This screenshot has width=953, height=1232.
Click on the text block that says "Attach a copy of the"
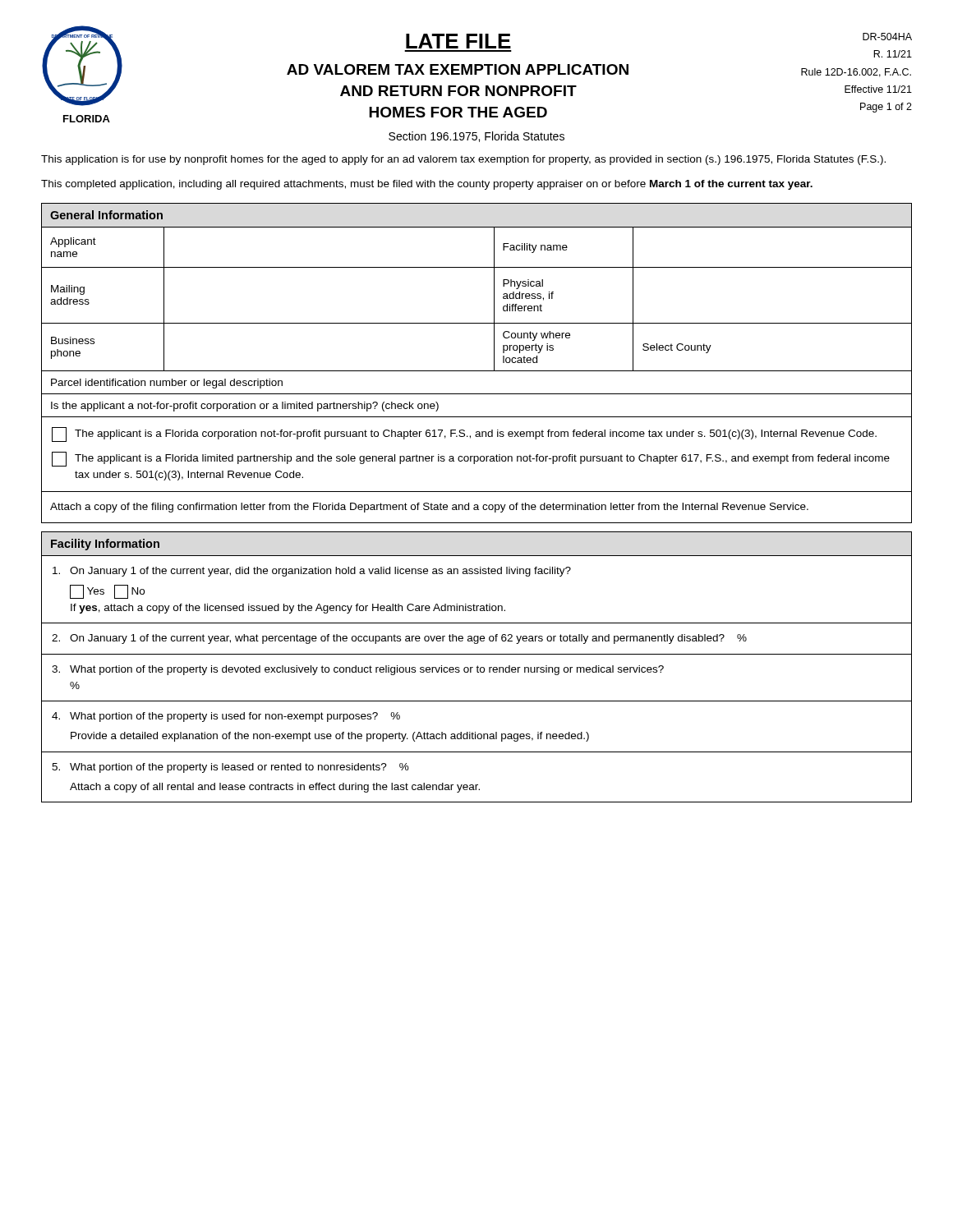pyautogui.click(x=430, y=507)
